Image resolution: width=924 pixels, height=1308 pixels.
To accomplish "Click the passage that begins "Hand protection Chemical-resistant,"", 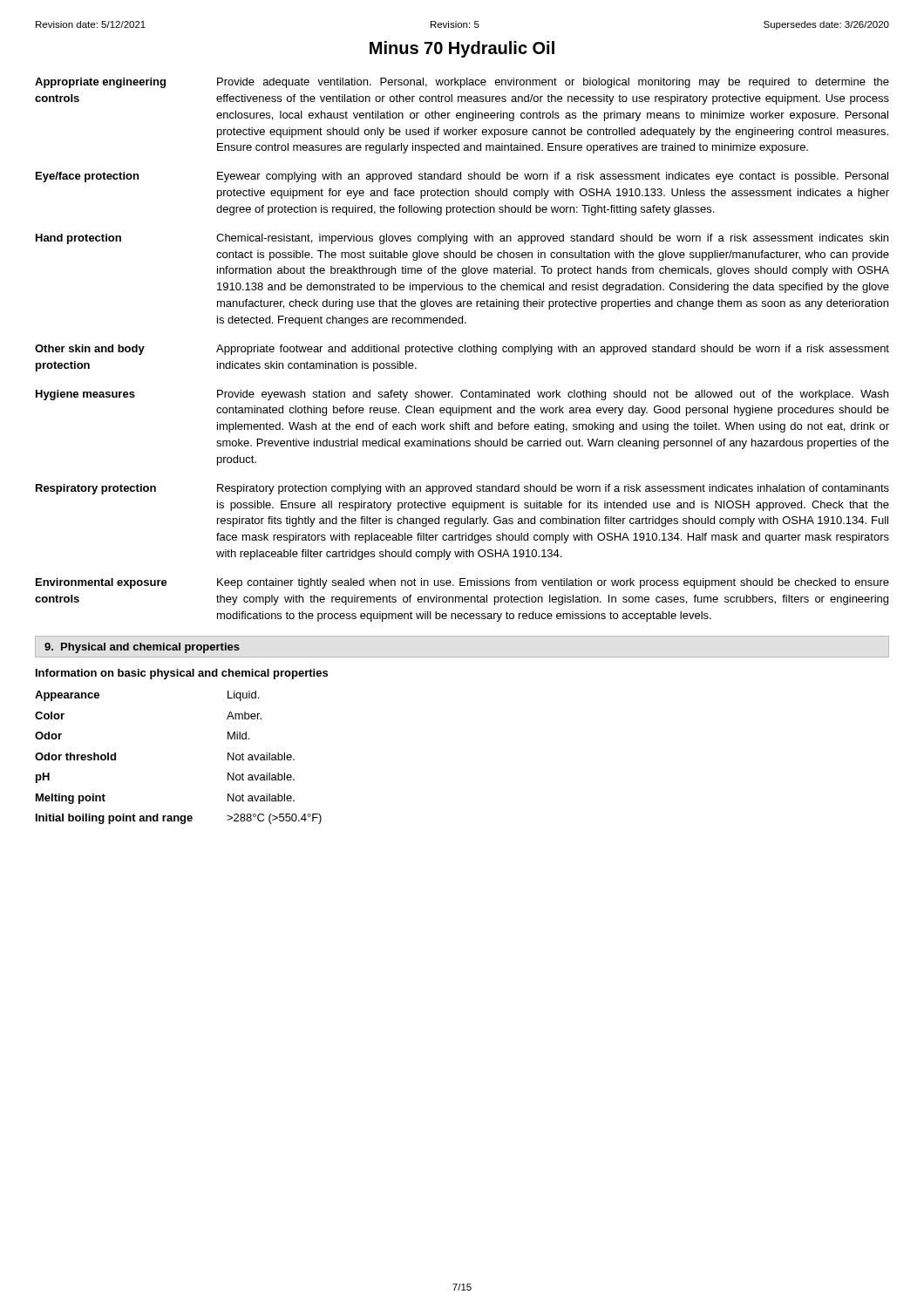I will click(462, 279).
